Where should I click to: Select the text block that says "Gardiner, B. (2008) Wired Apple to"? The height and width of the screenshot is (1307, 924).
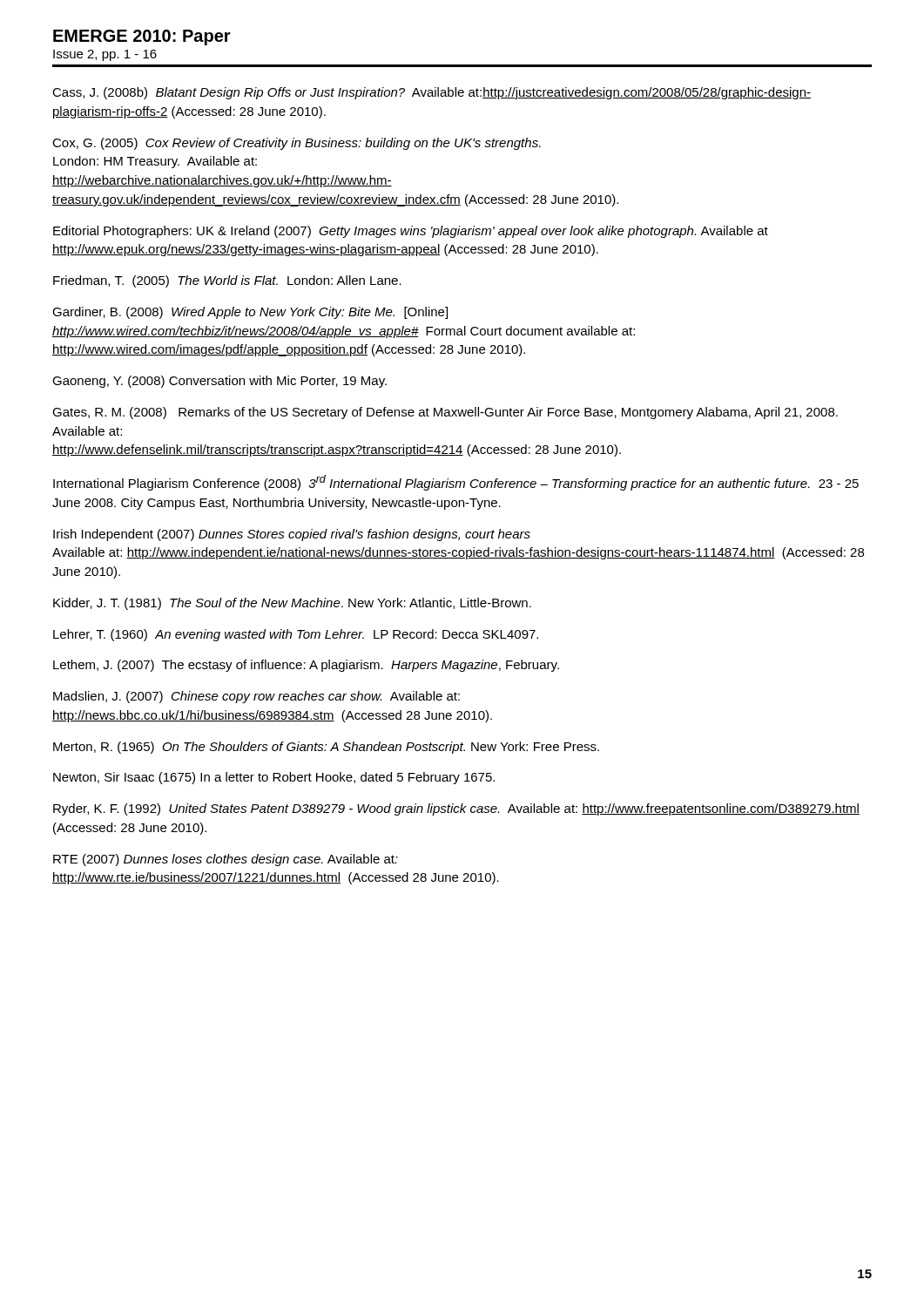pos(344,330)
